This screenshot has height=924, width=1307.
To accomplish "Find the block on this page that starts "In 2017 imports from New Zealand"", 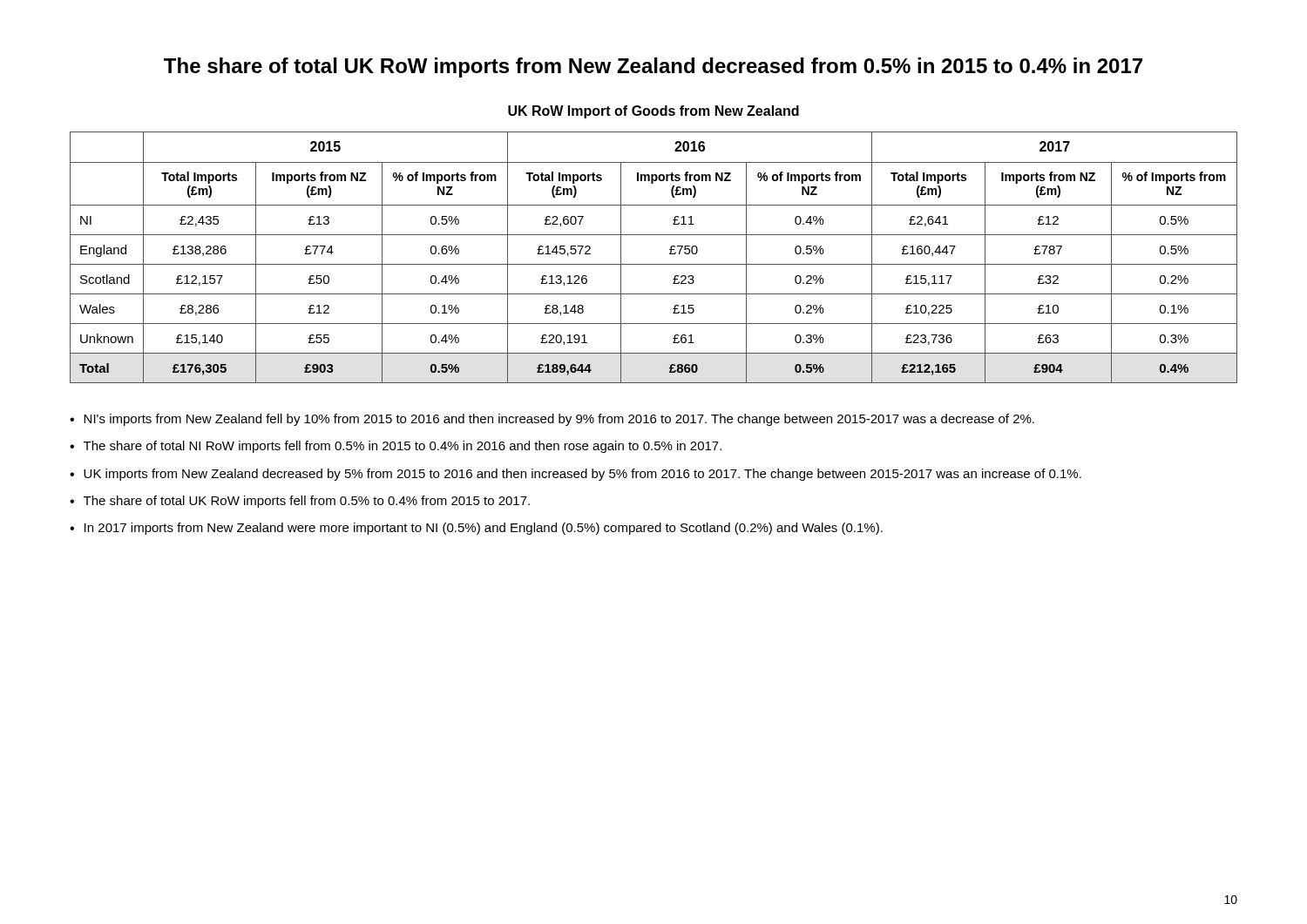I will click(483, 527).
